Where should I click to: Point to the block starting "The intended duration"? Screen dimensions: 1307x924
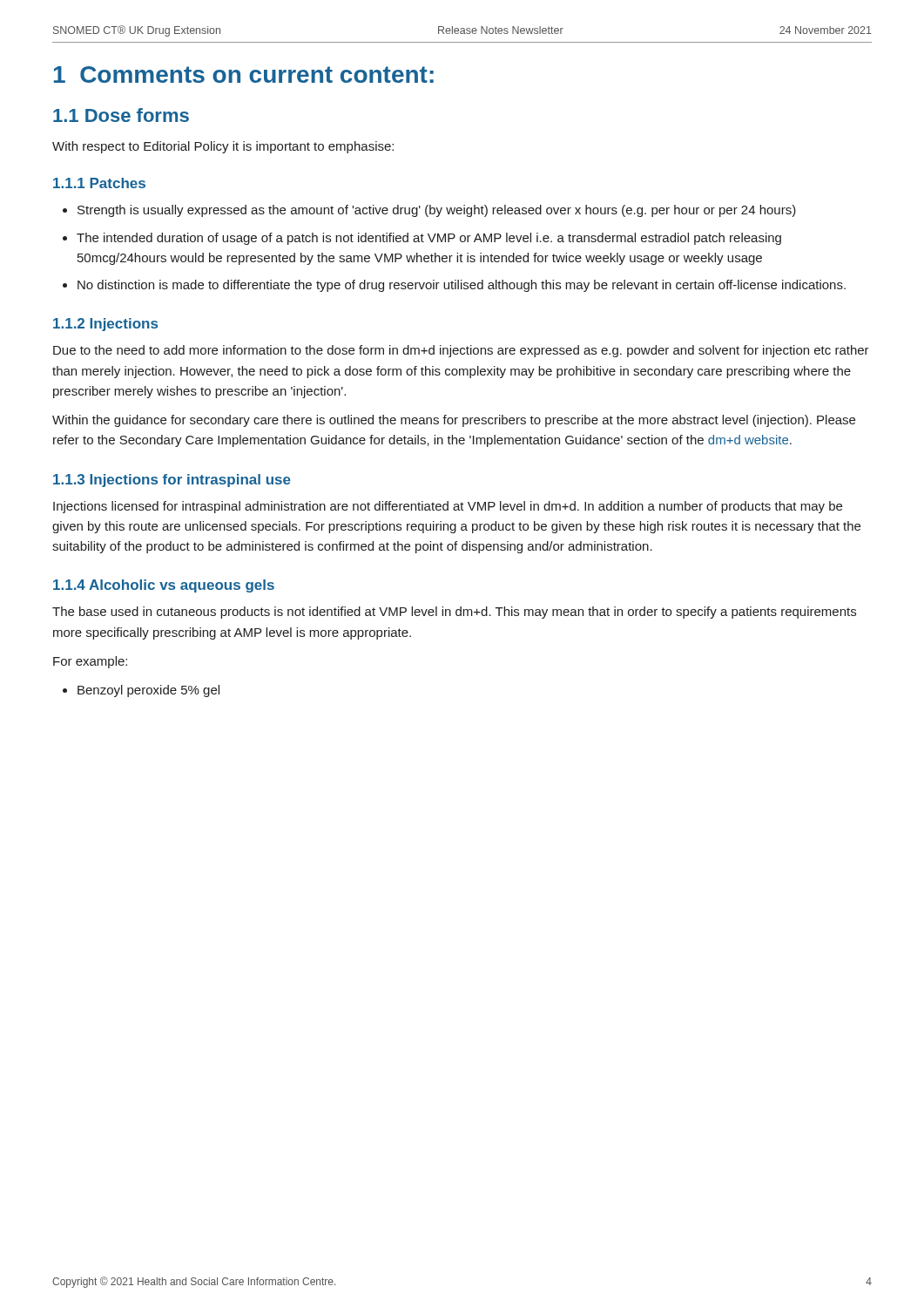coord(429,247)
